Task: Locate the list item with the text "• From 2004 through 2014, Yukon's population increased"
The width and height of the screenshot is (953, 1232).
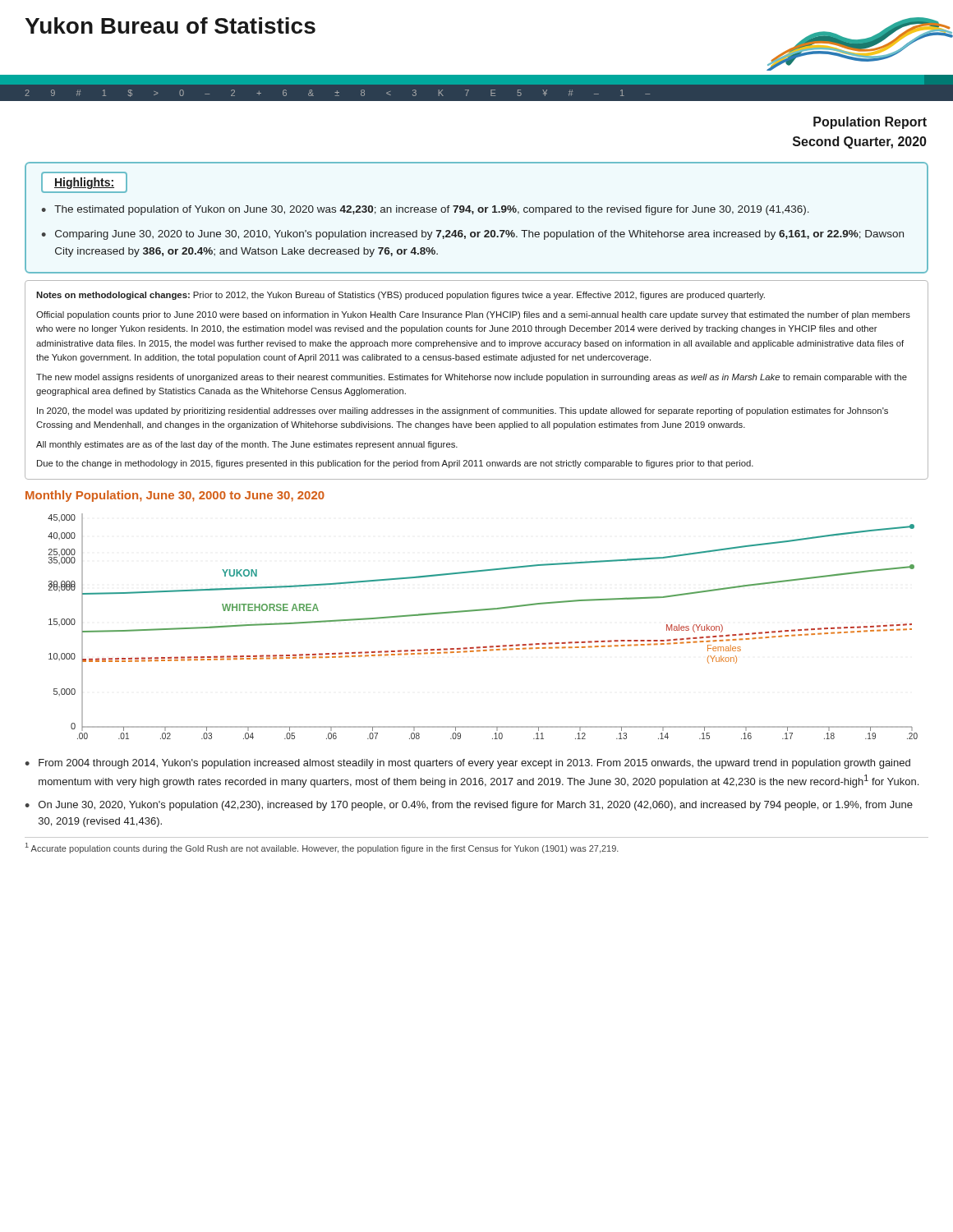Action: click(476, 773)
